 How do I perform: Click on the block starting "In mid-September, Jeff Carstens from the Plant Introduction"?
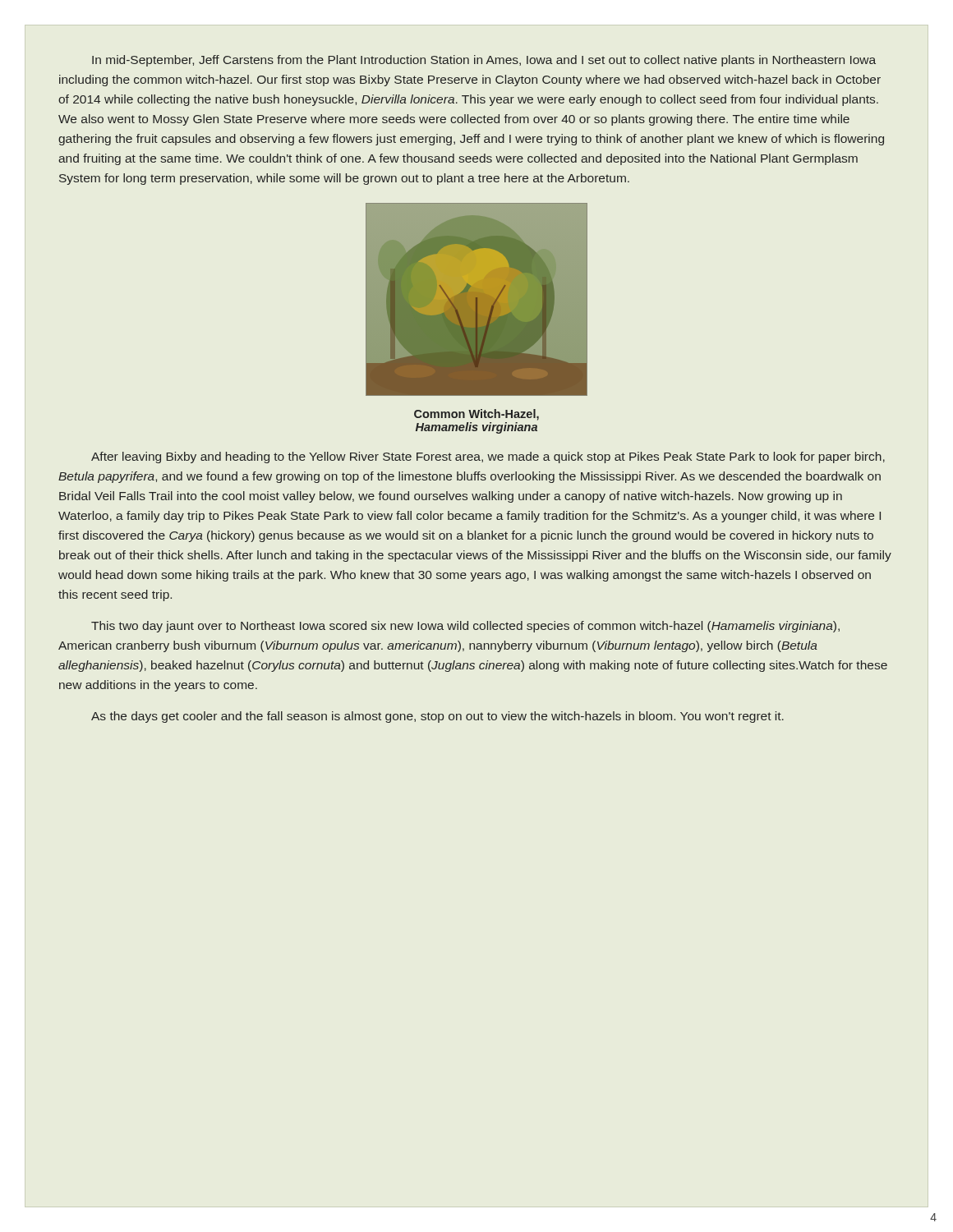click(x=476, y=119)
